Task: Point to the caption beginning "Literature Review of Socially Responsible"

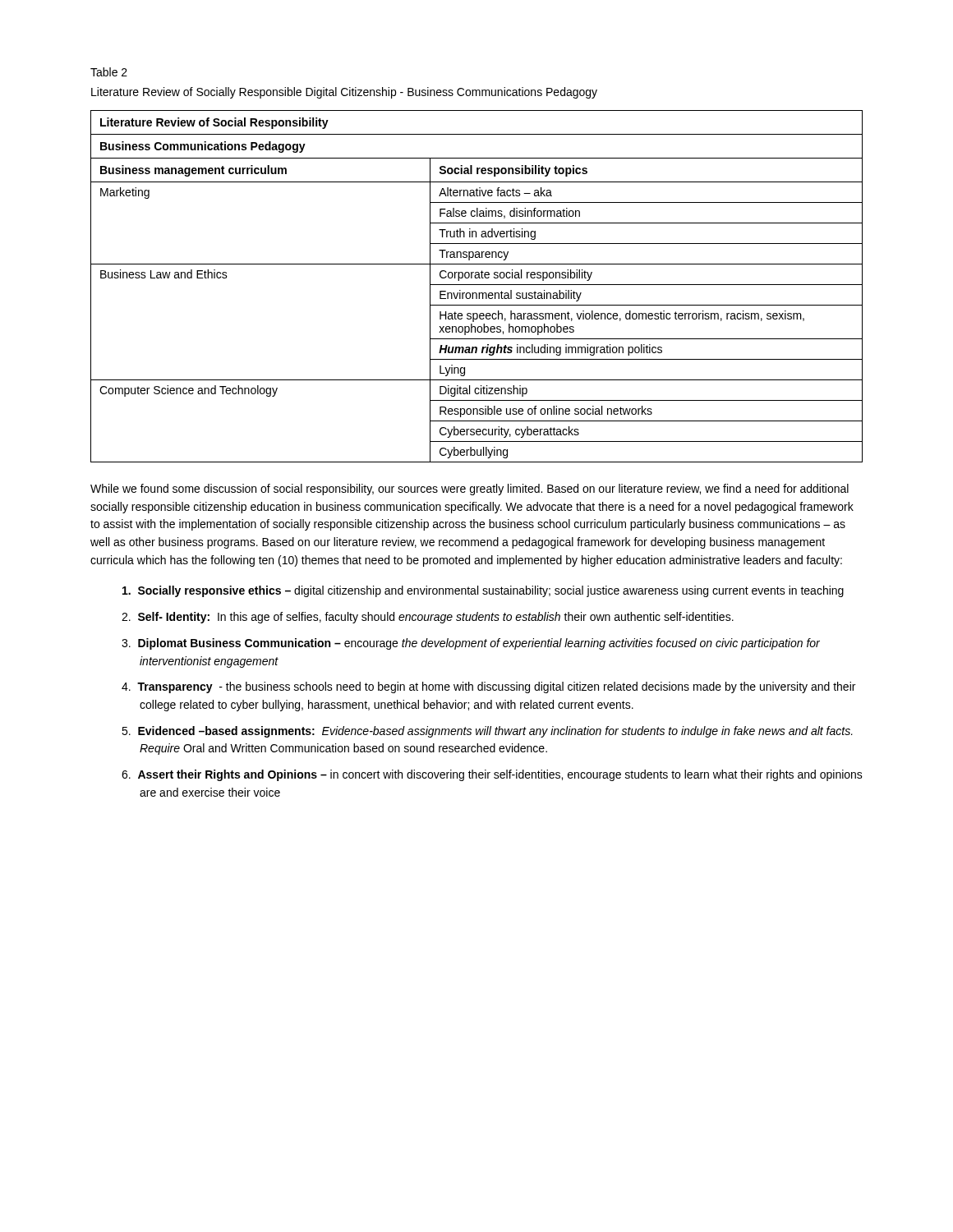Action: tap(344, 92)
